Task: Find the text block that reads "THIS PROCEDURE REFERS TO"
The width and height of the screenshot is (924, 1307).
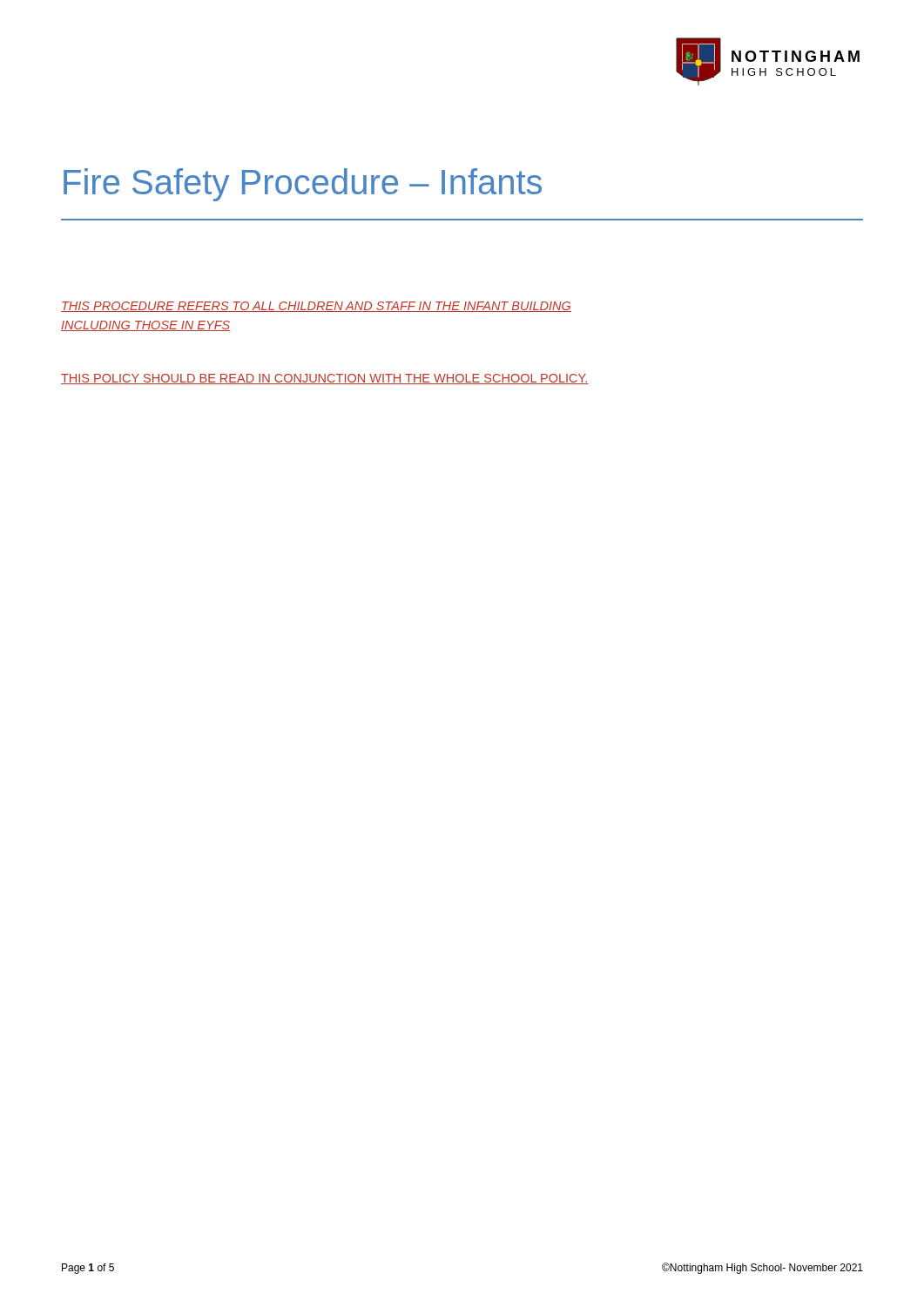Action: click(462, 316)
